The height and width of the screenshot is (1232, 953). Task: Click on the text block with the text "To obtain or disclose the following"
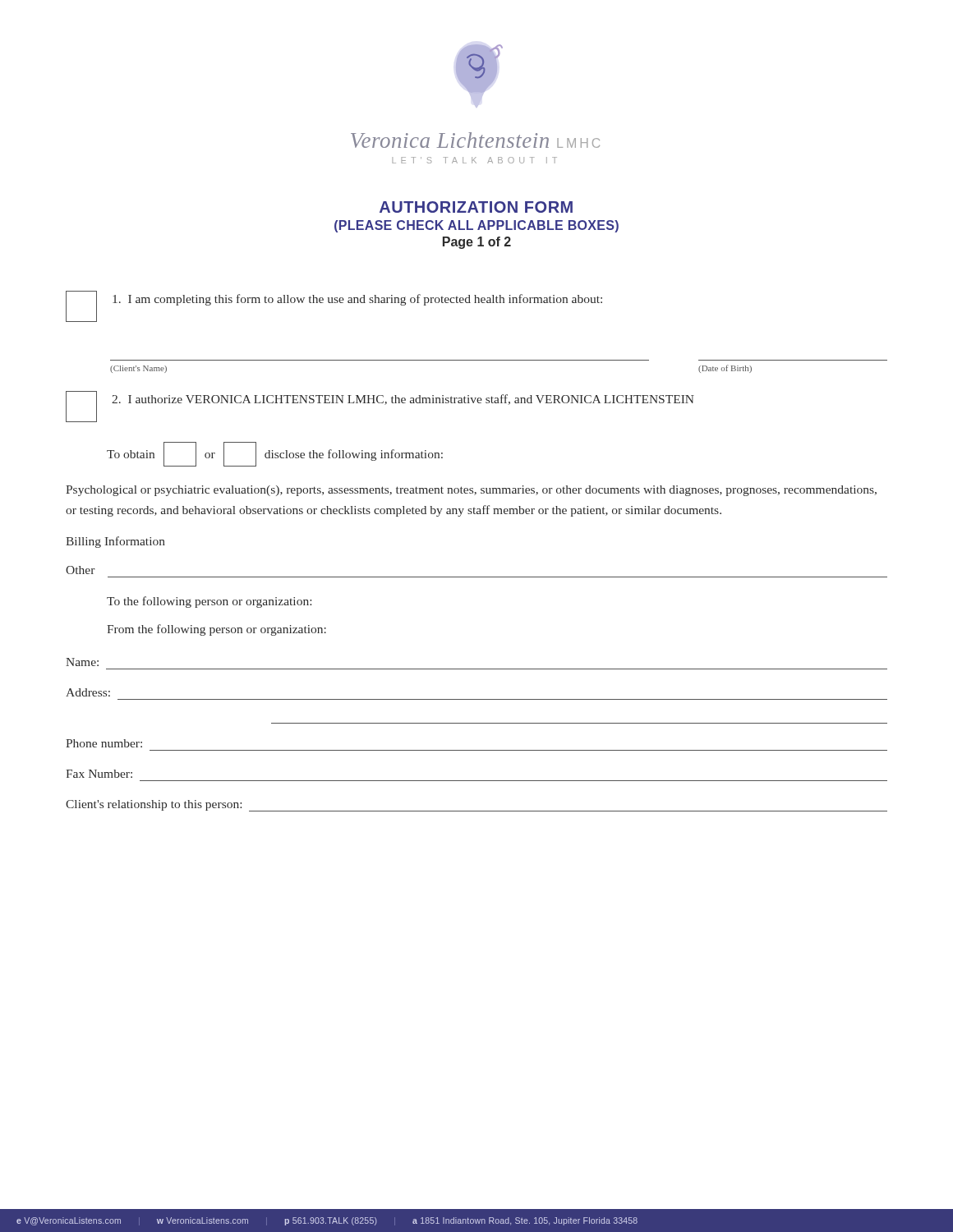coord(275,454)
